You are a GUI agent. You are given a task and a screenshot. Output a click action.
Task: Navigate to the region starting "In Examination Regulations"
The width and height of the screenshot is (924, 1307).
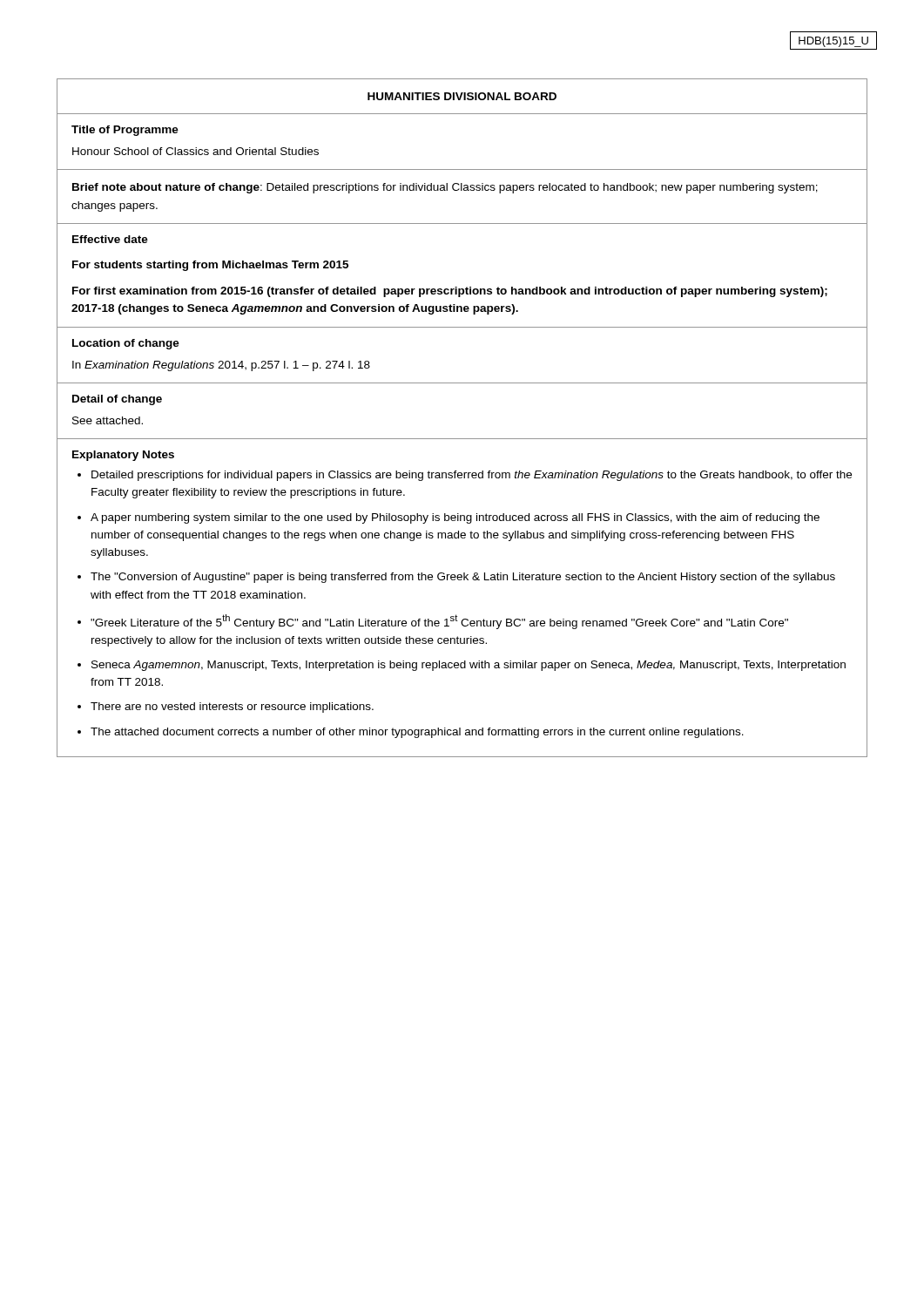221,364
